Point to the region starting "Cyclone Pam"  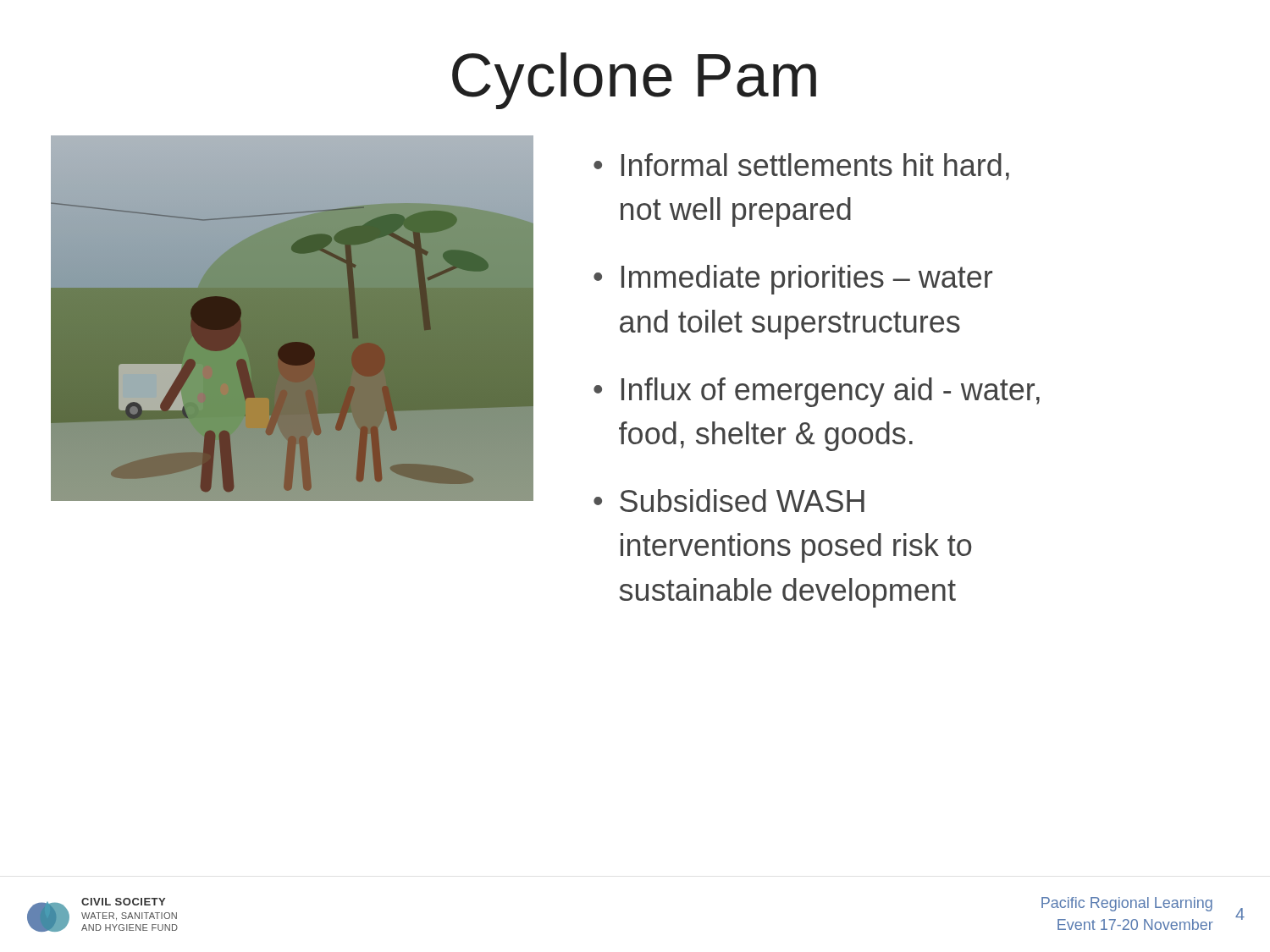[635, 75]
